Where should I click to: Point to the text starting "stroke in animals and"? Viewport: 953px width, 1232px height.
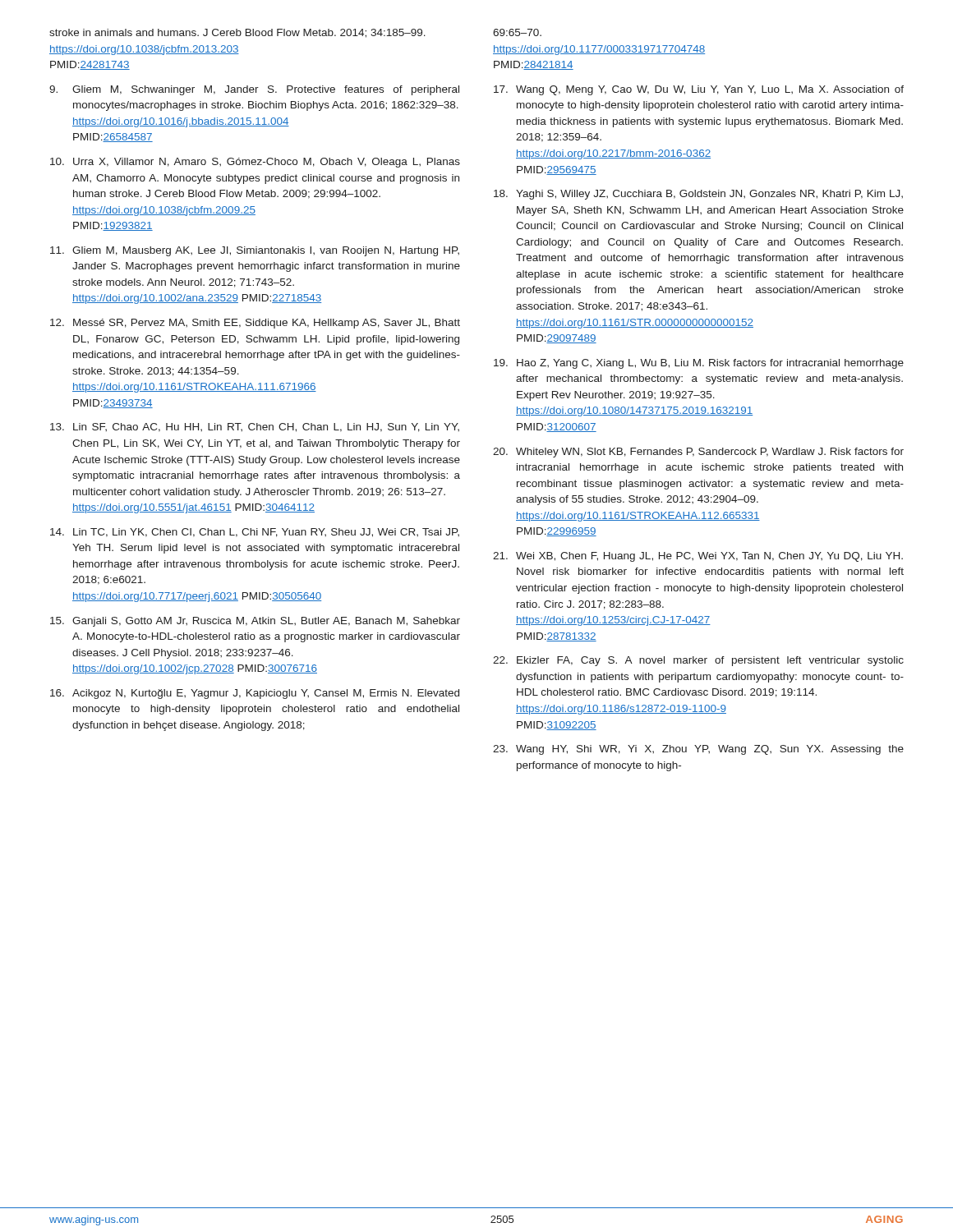point(237,33)
